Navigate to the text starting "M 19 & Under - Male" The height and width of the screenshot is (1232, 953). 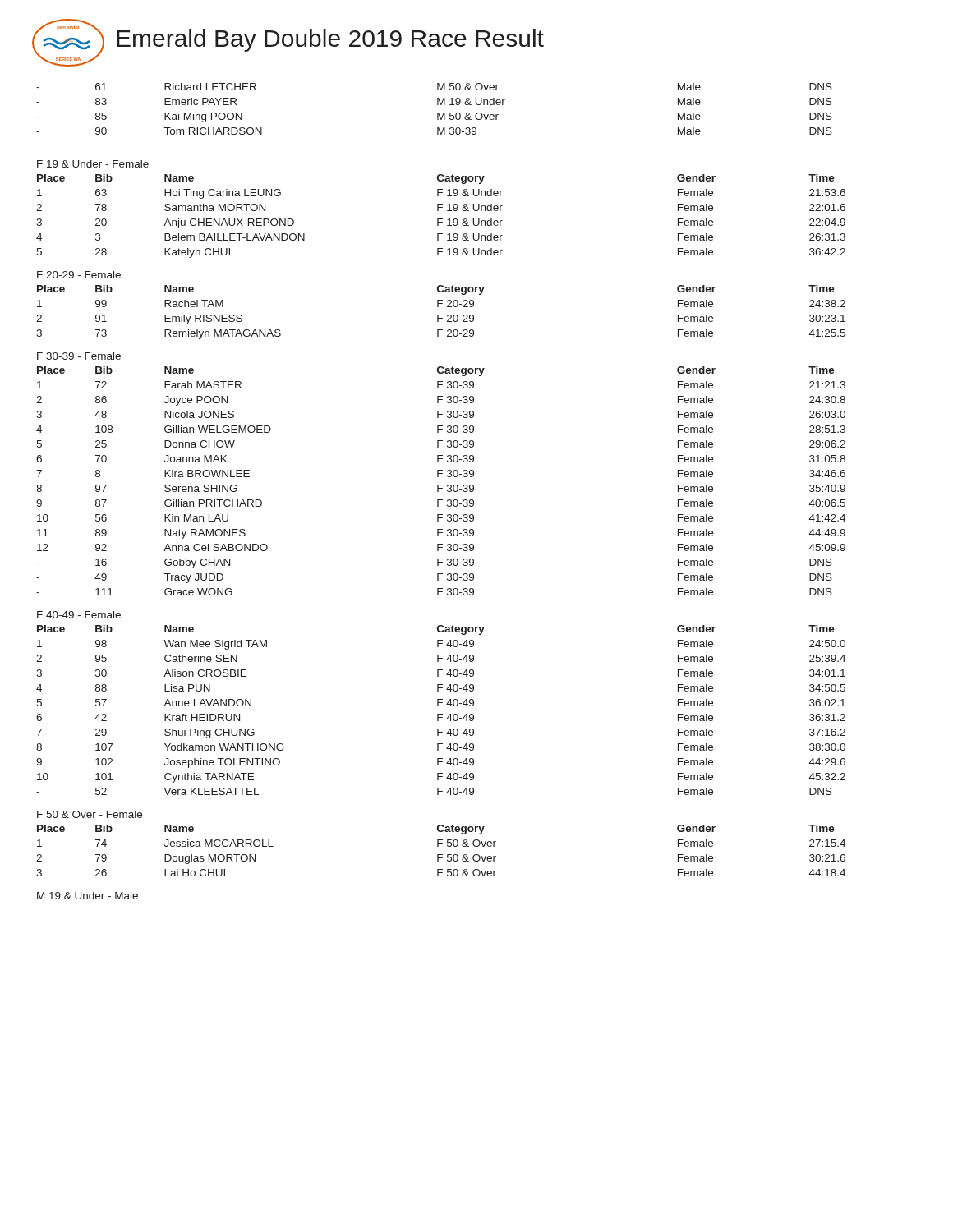(x=87, y=896)
